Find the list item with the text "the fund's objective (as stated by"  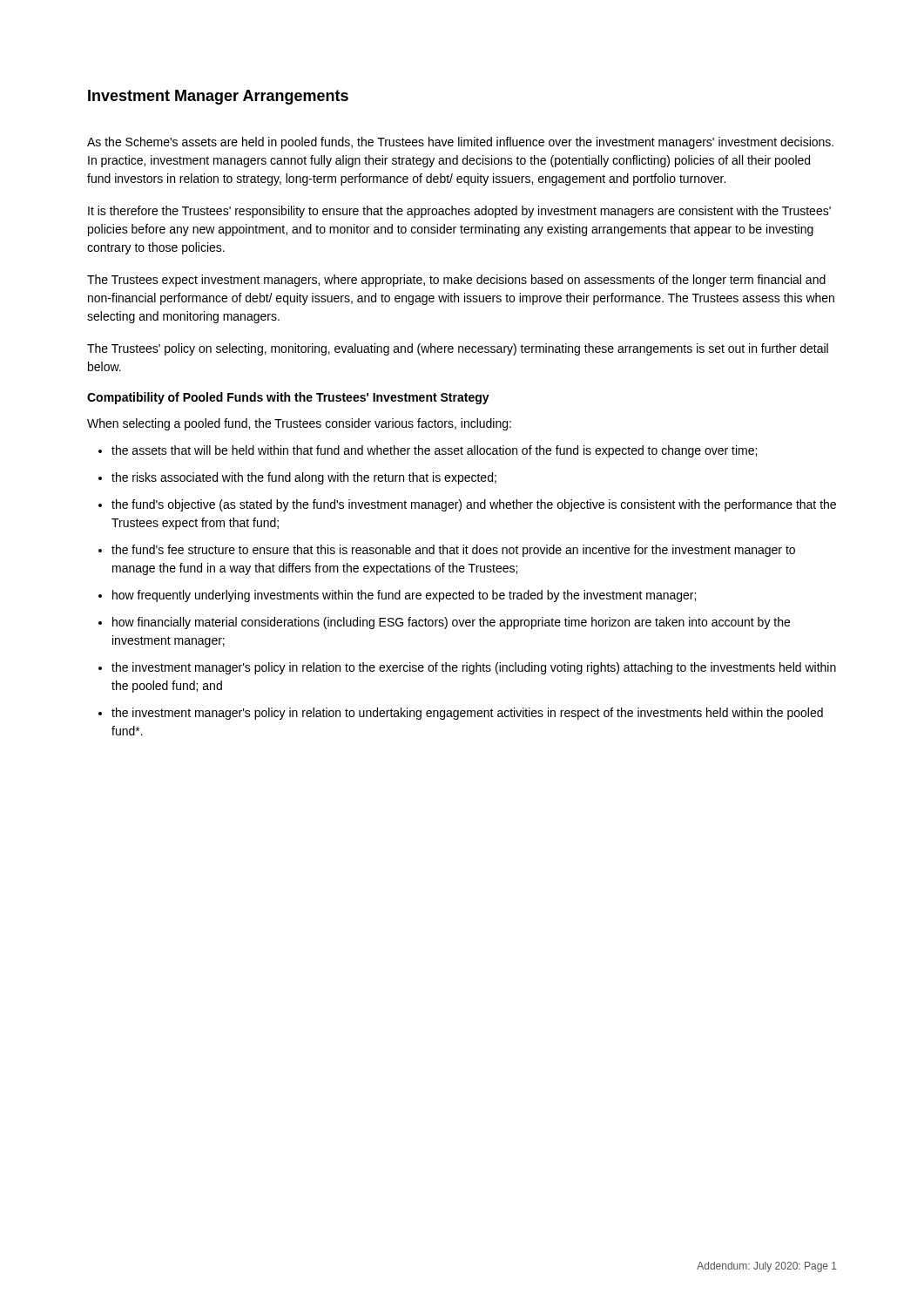tap(474, 514)
